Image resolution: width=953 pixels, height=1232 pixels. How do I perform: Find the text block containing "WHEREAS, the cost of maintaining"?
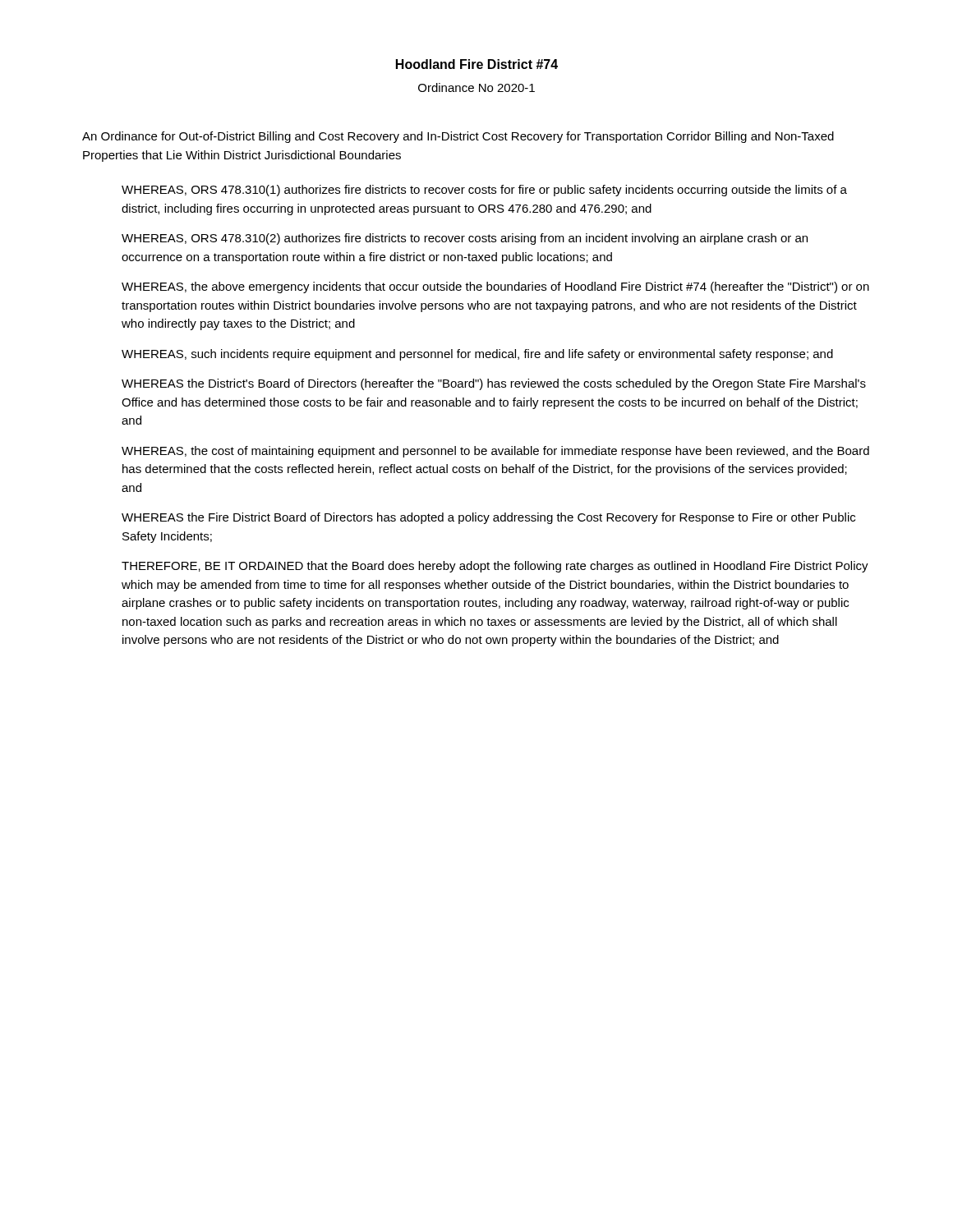click(x=496, y=469)
